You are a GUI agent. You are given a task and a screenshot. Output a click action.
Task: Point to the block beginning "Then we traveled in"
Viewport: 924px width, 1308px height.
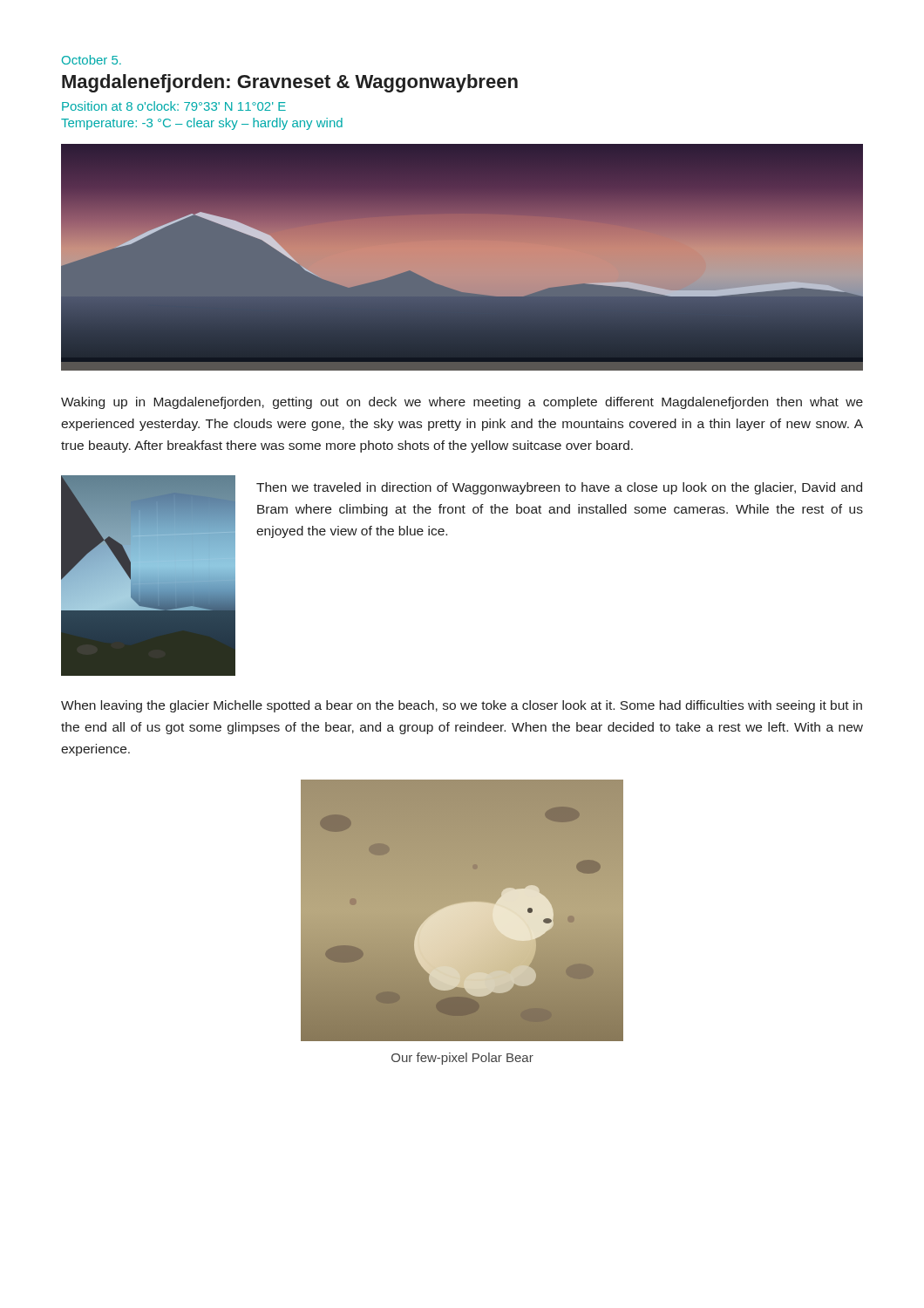(x=560, y=509)
